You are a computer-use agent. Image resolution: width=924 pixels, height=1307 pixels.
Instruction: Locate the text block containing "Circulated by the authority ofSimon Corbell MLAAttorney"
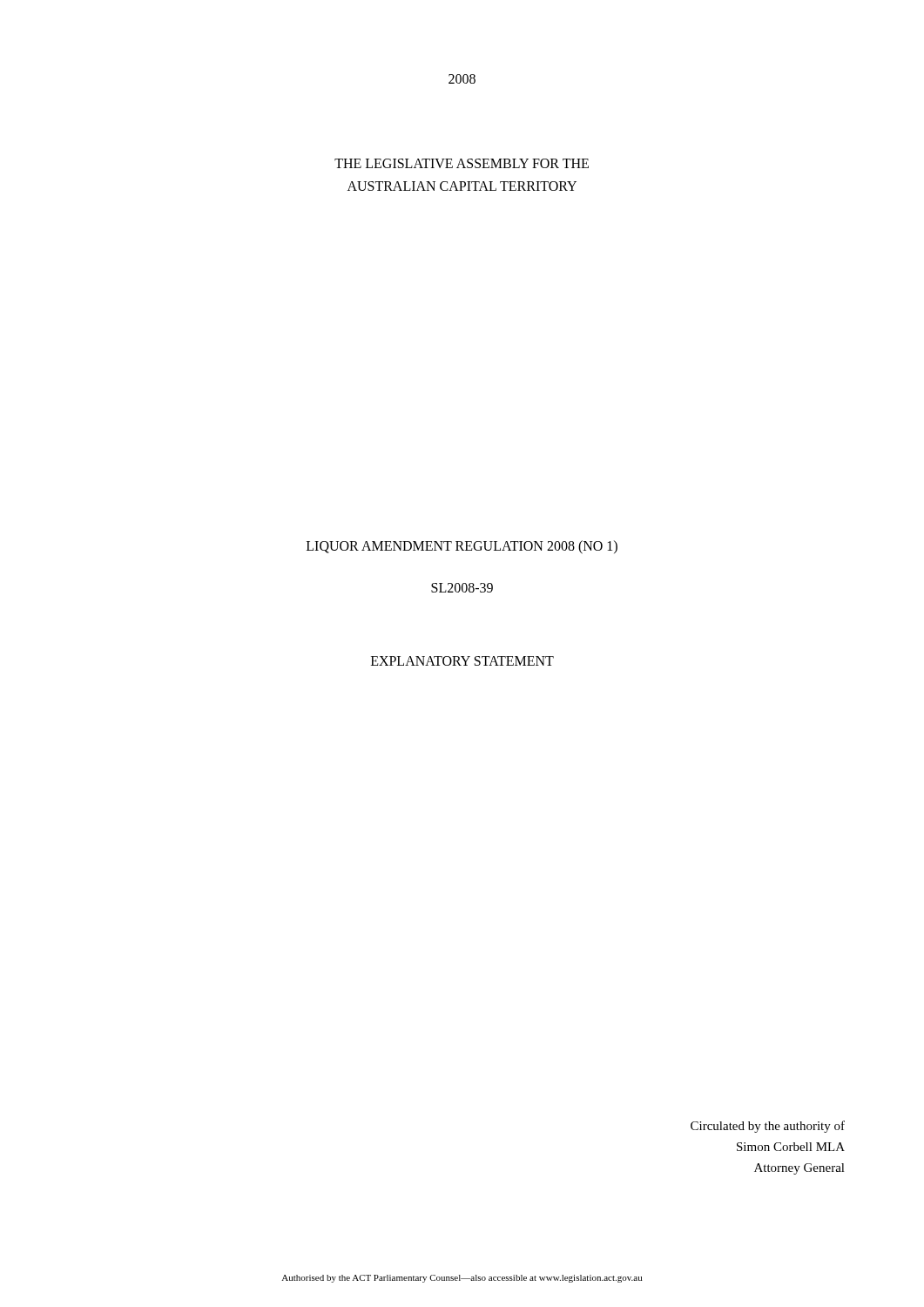[767, 1147]
